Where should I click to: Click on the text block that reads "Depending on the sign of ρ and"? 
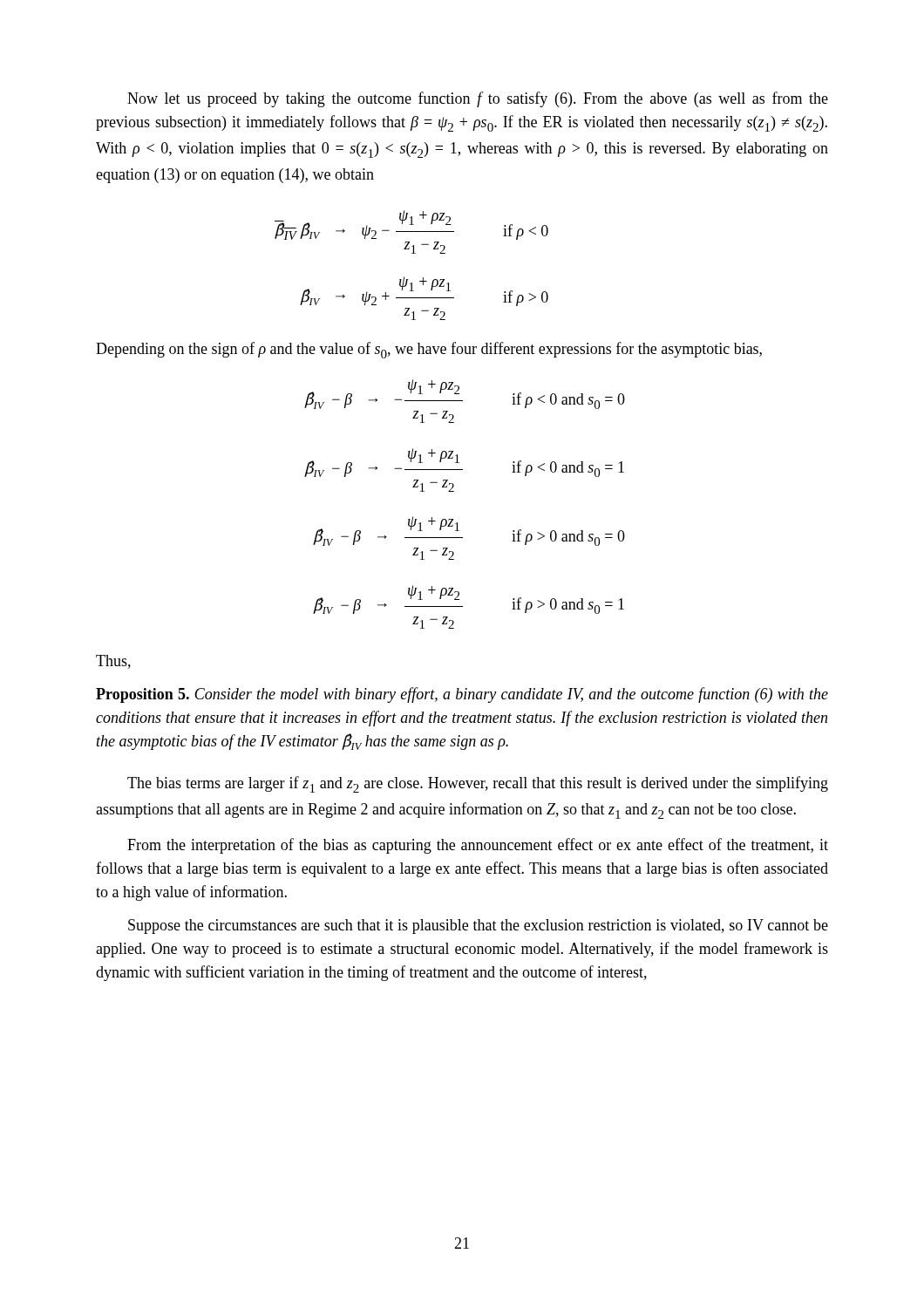[x=462, y=351]
